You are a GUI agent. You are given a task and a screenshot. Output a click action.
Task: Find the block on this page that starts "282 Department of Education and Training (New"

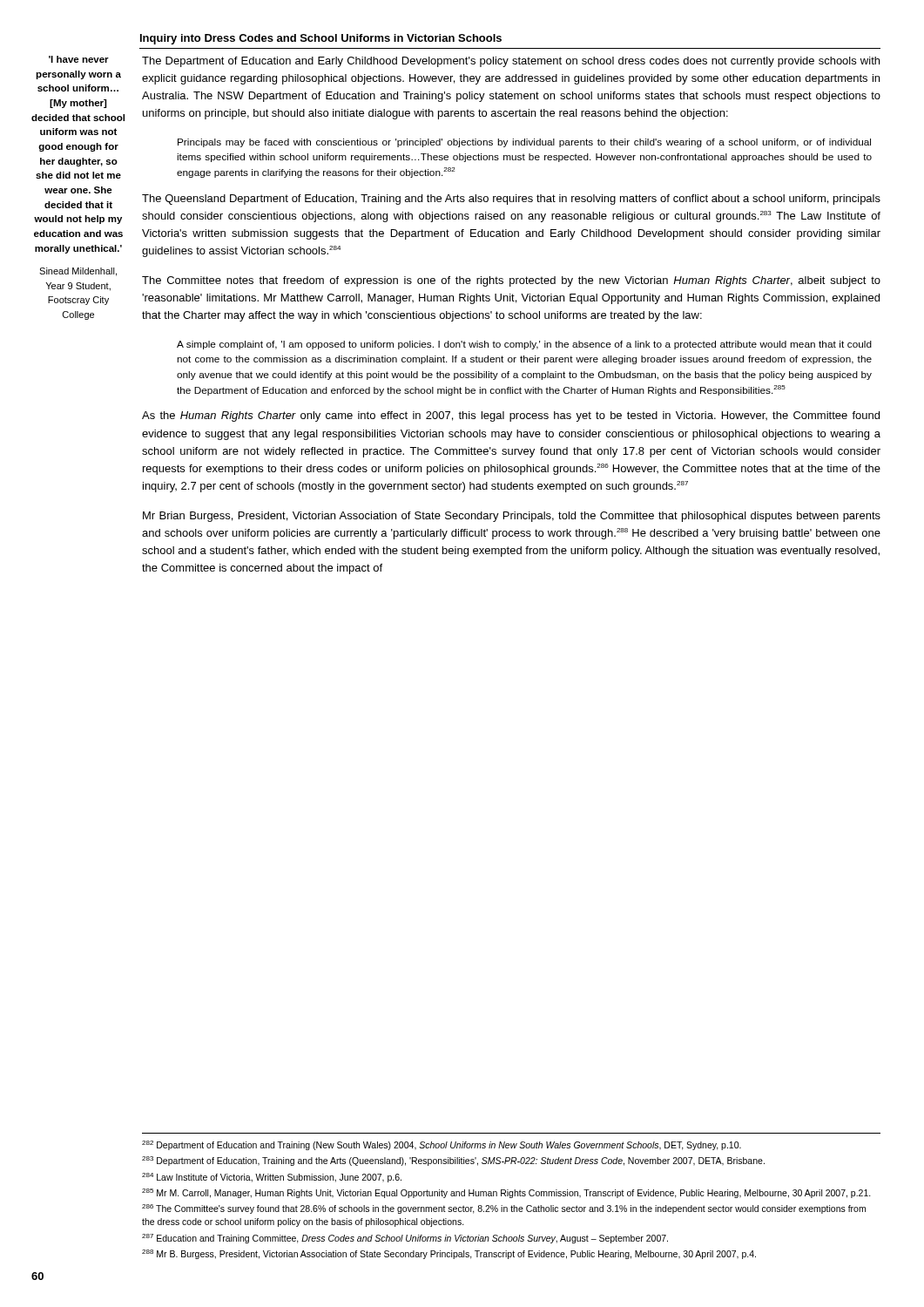coord(442,1145)
